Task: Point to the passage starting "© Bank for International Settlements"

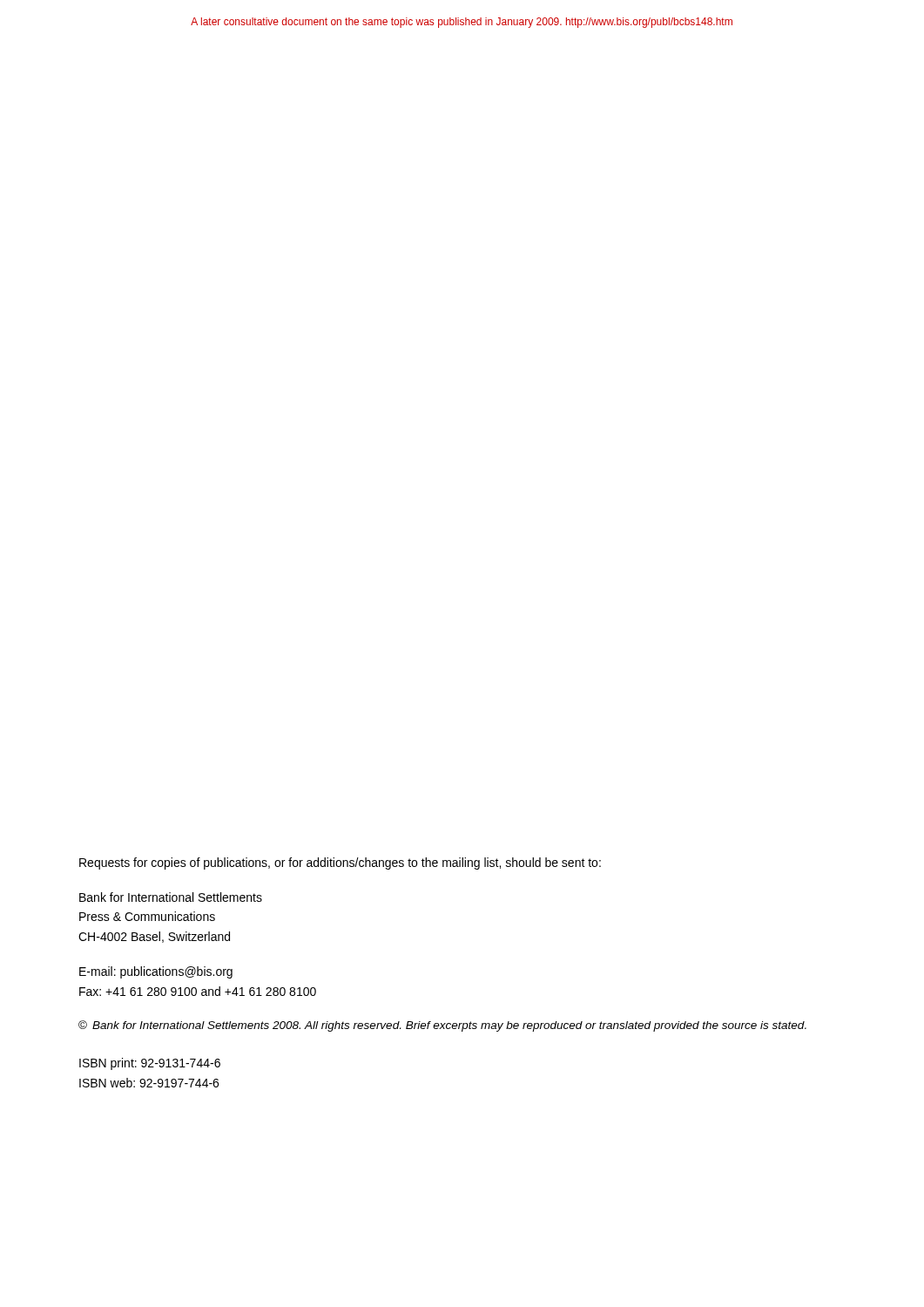Action: pos(443,1026)
